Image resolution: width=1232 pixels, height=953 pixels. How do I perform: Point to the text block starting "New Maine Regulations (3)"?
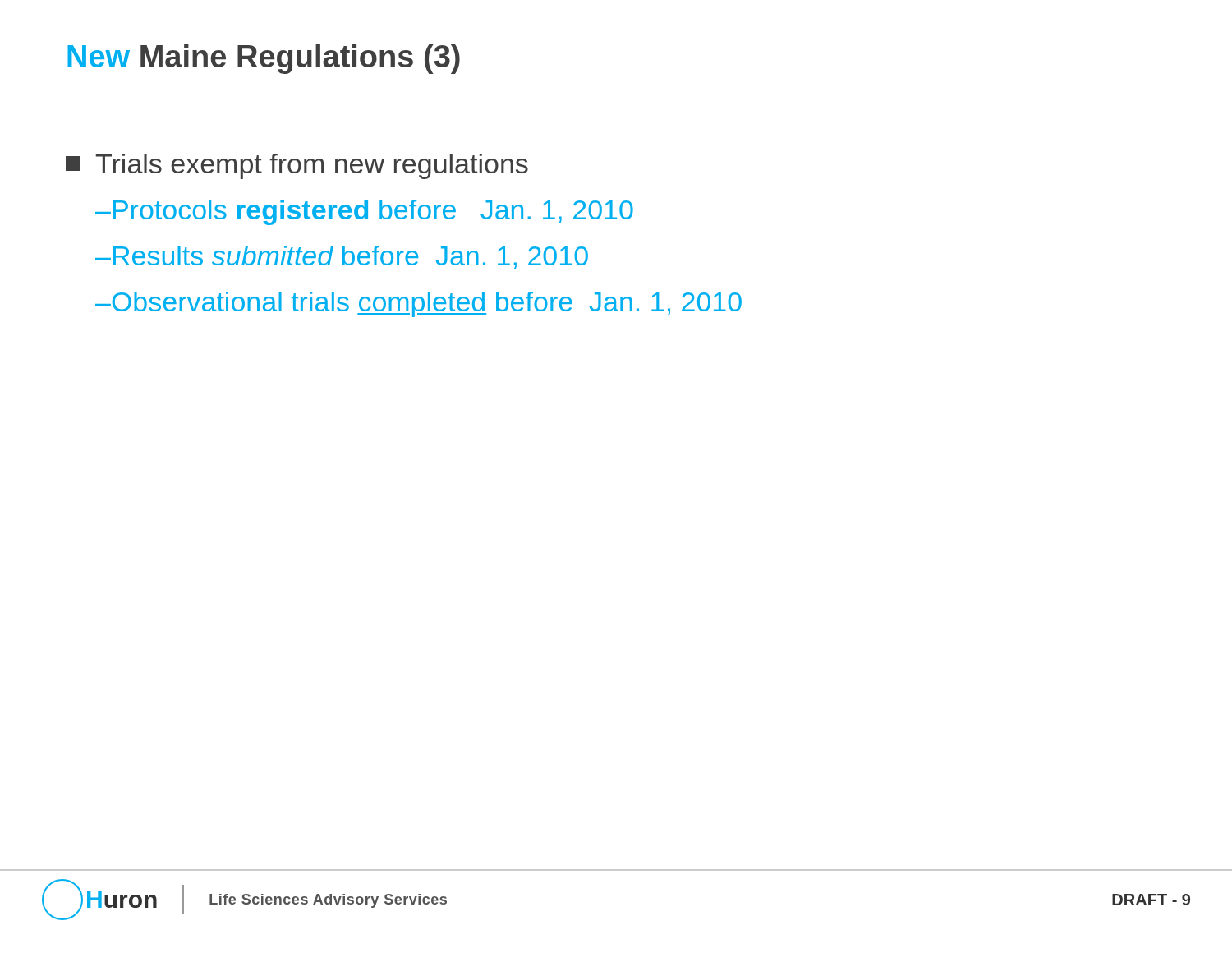click(263, 57)
